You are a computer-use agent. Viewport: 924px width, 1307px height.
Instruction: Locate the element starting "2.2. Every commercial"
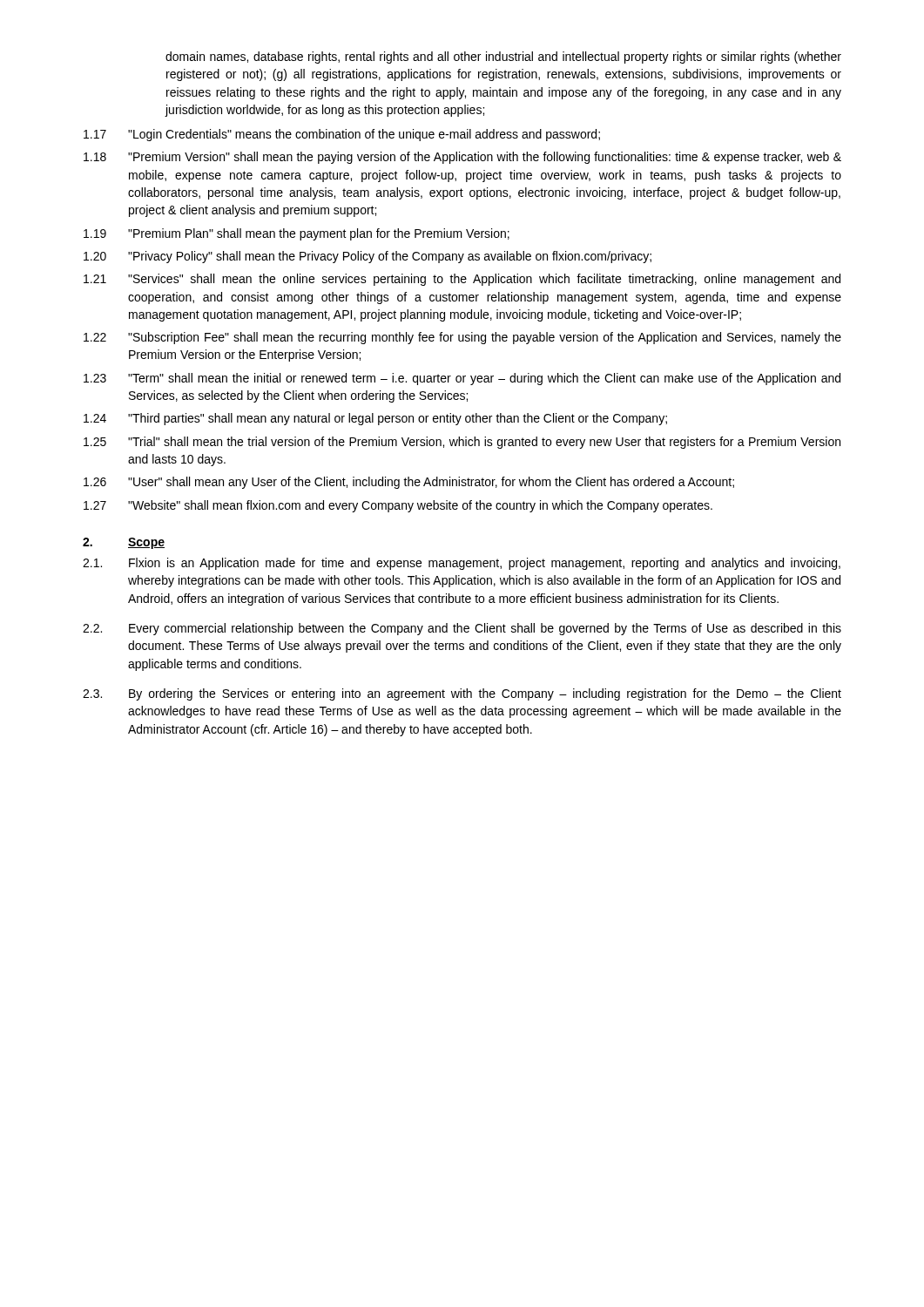click(462, 646)
